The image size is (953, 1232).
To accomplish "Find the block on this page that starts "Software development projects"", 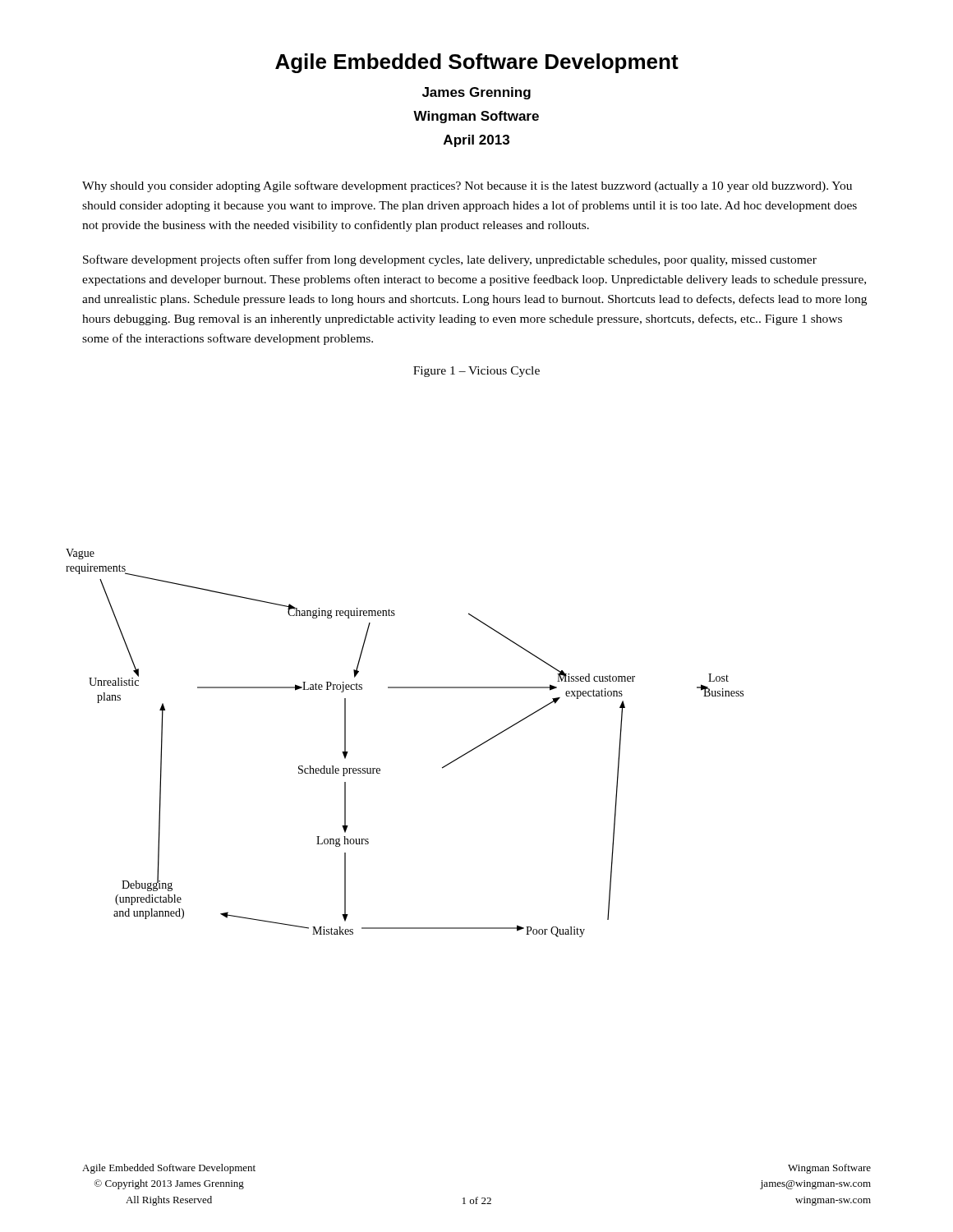I will point(475,298).
